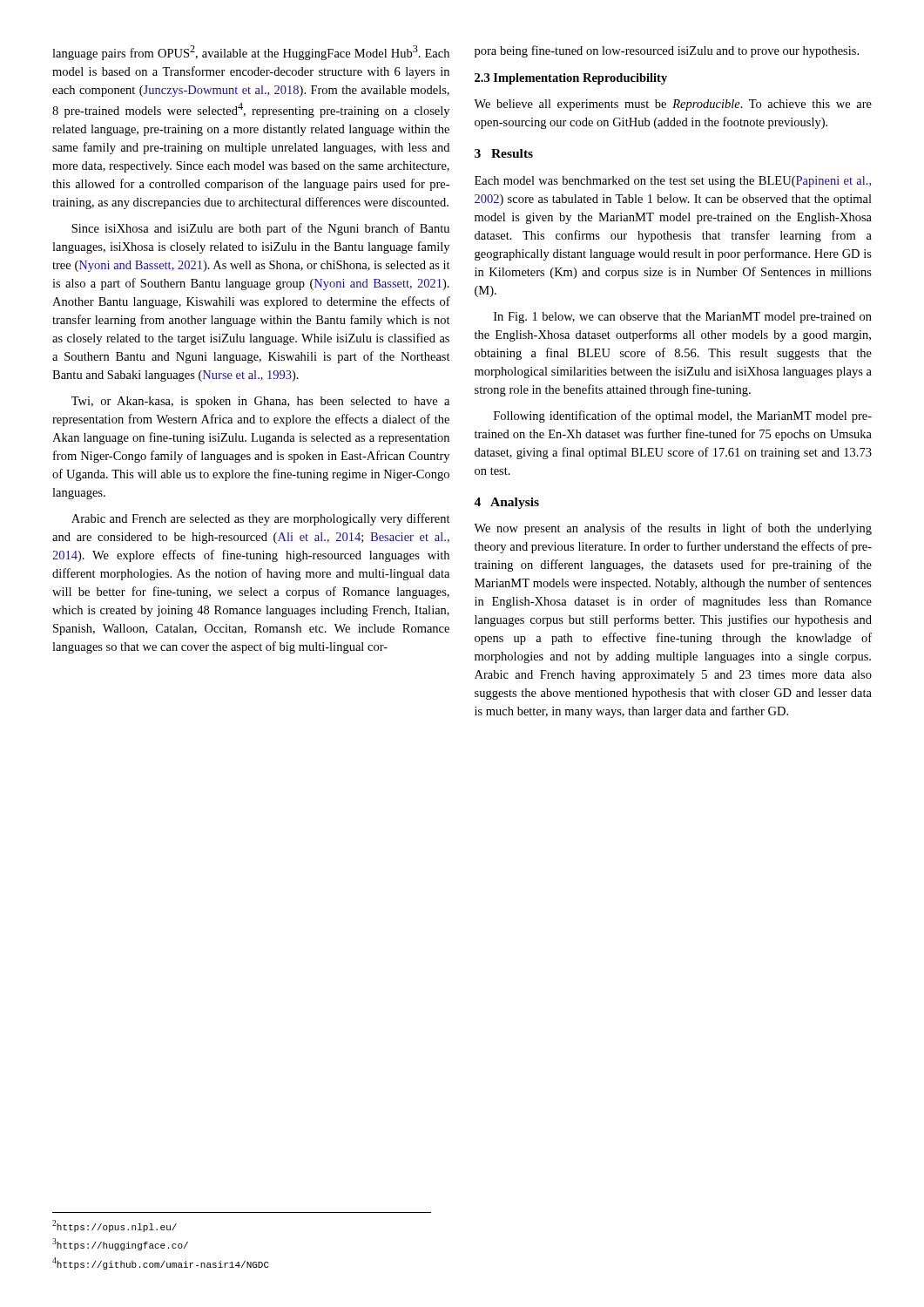Navigate to the text starting "In Fig. 1 below, we can"
This screenshot has height=1307, width=924.
(673, 353)
